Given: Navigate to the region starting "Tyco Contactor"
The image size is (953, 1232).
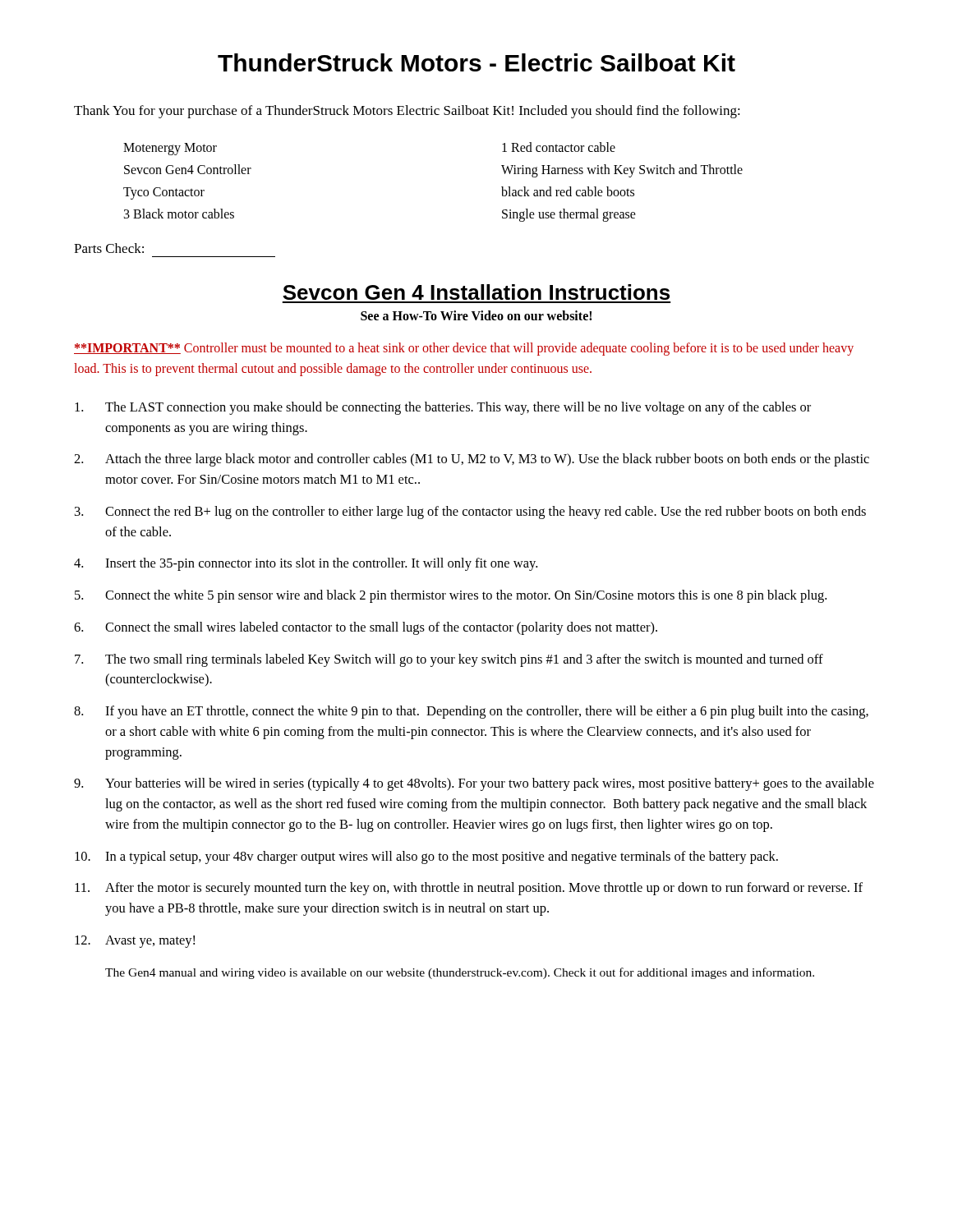Looking at the screenshot, I should coord(164,192).
